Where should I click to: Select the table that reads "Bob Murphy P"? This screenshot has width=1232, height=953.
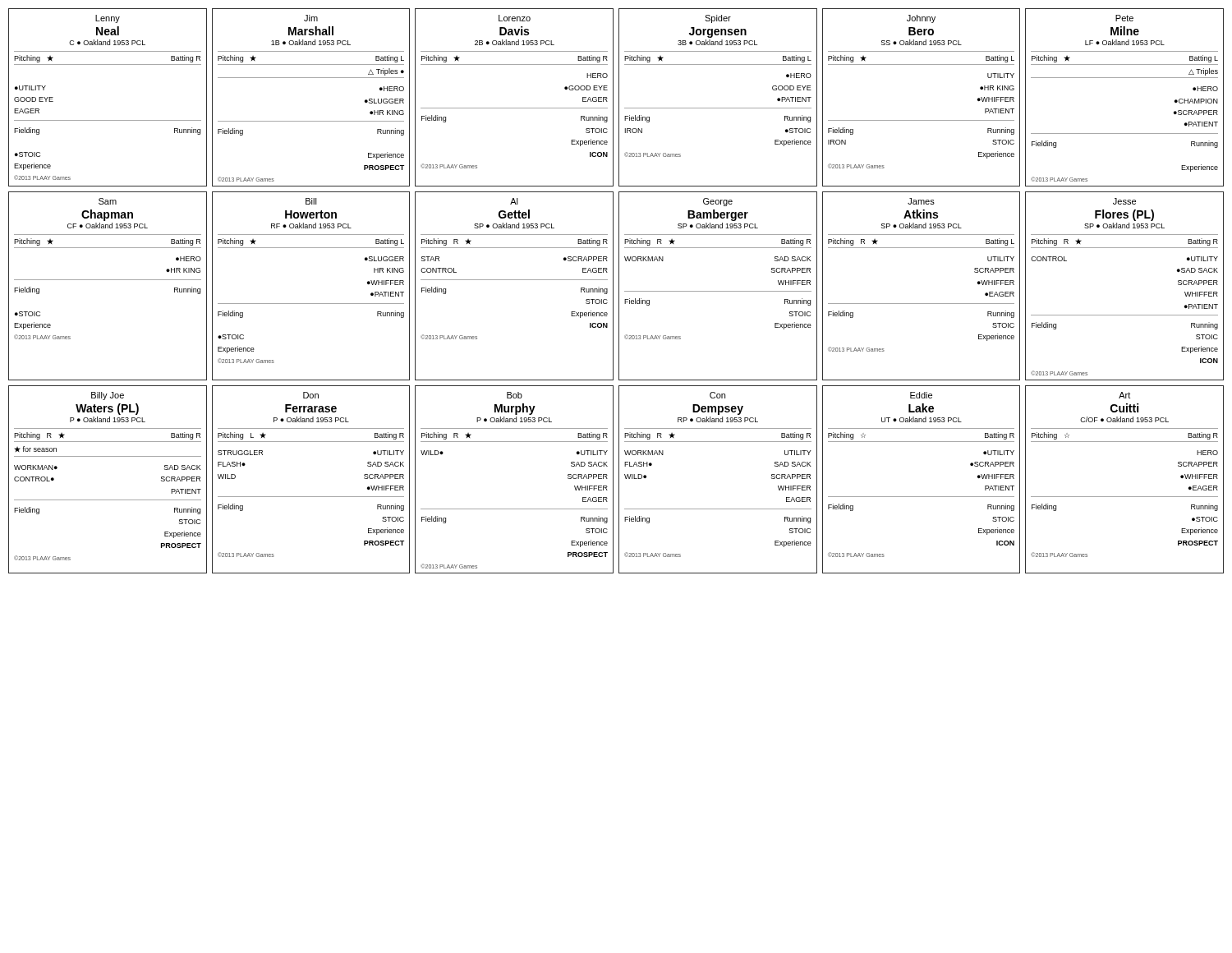point(514,479)
